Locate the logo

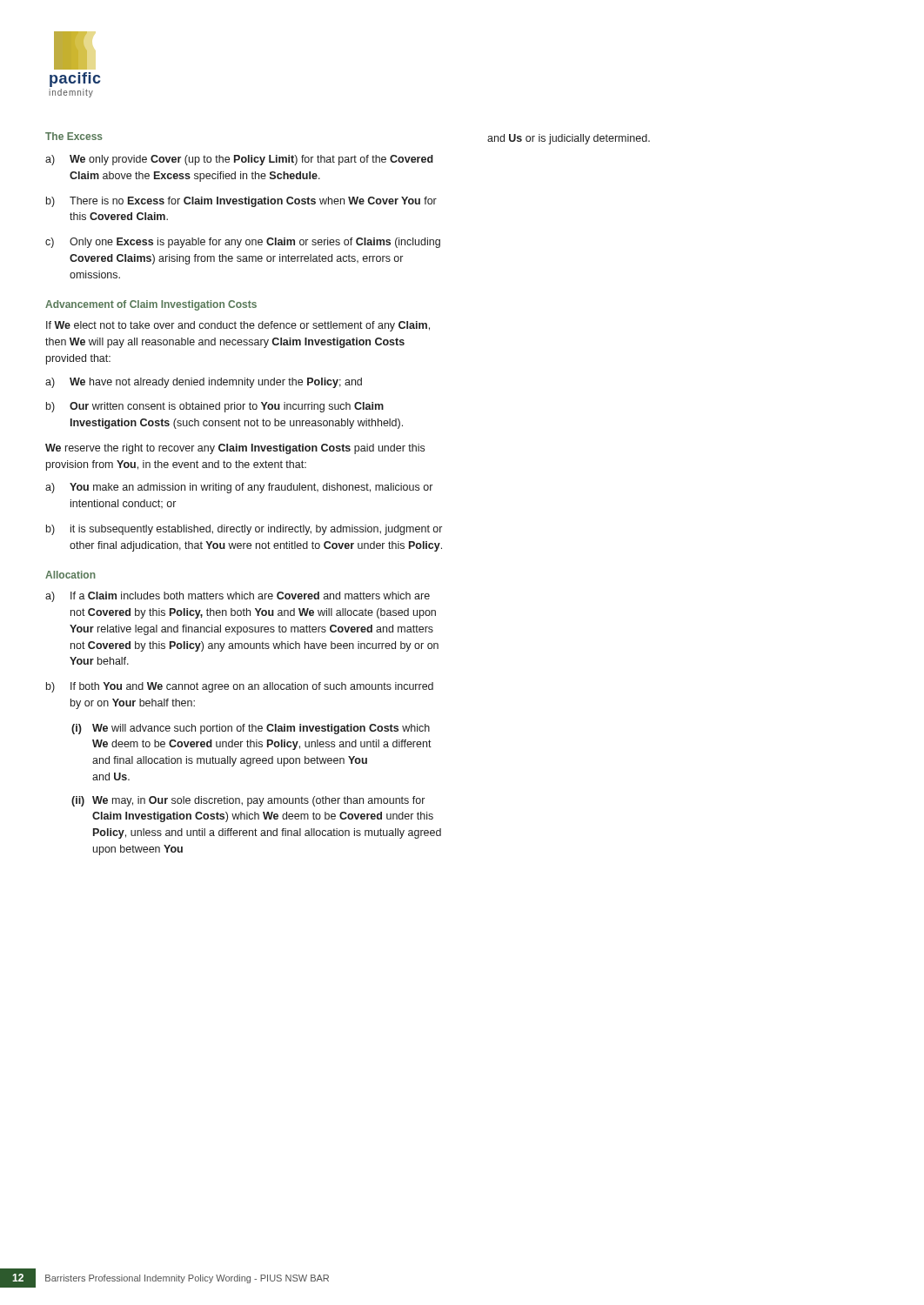point(97,64)
